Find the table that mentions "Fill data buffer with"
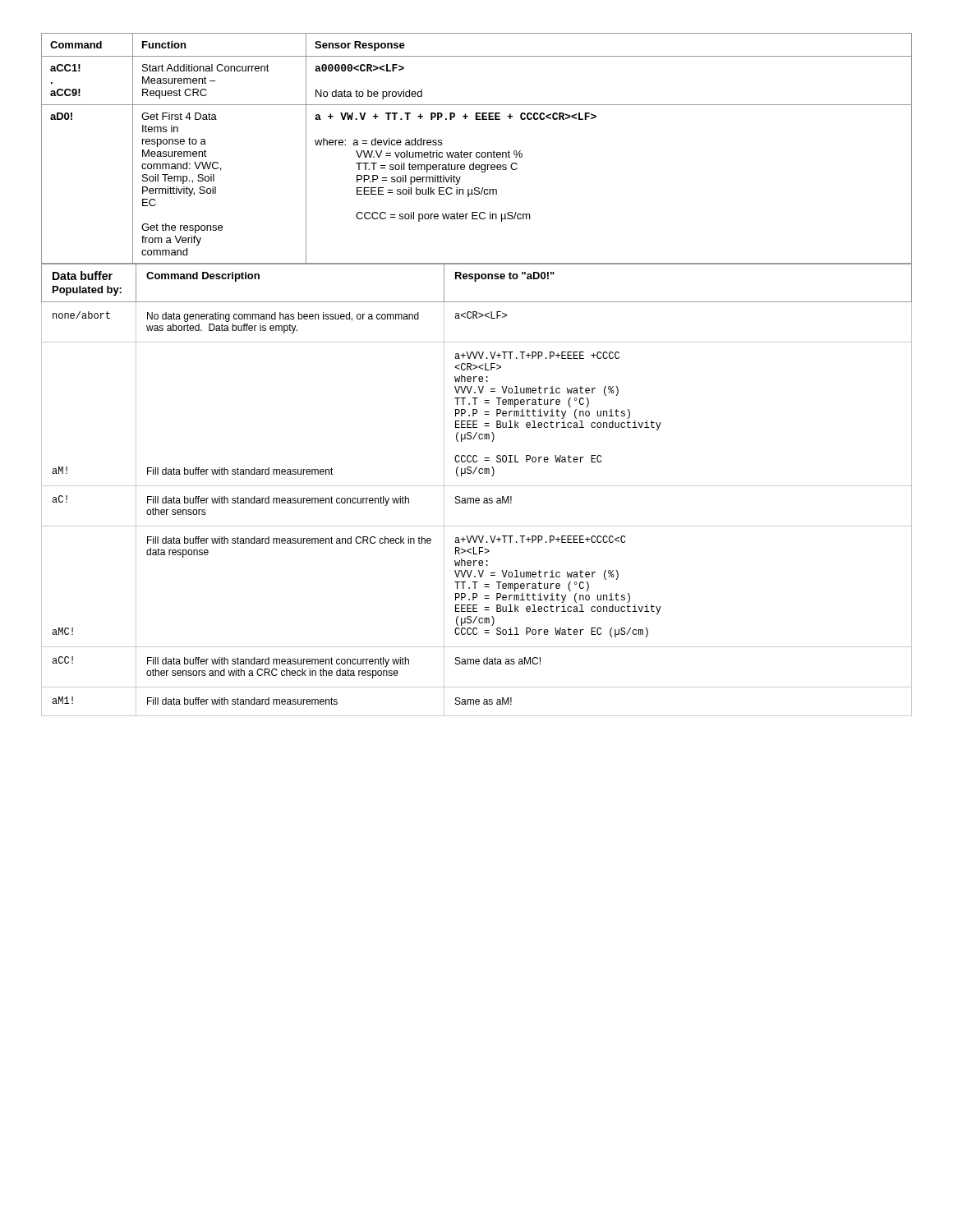953x1232 pixels. tap(476, 490)
